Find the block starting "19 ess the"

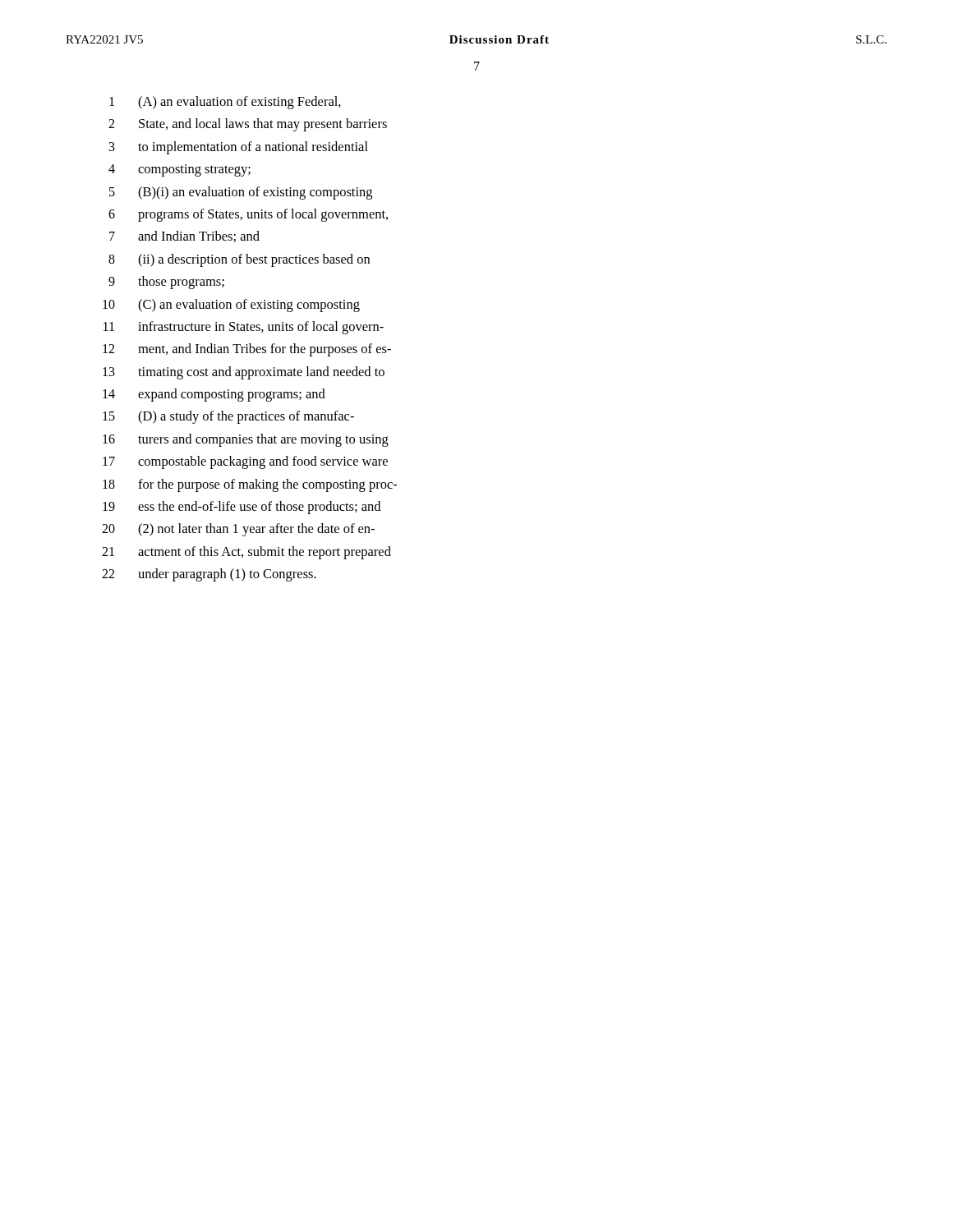[242, 508]
